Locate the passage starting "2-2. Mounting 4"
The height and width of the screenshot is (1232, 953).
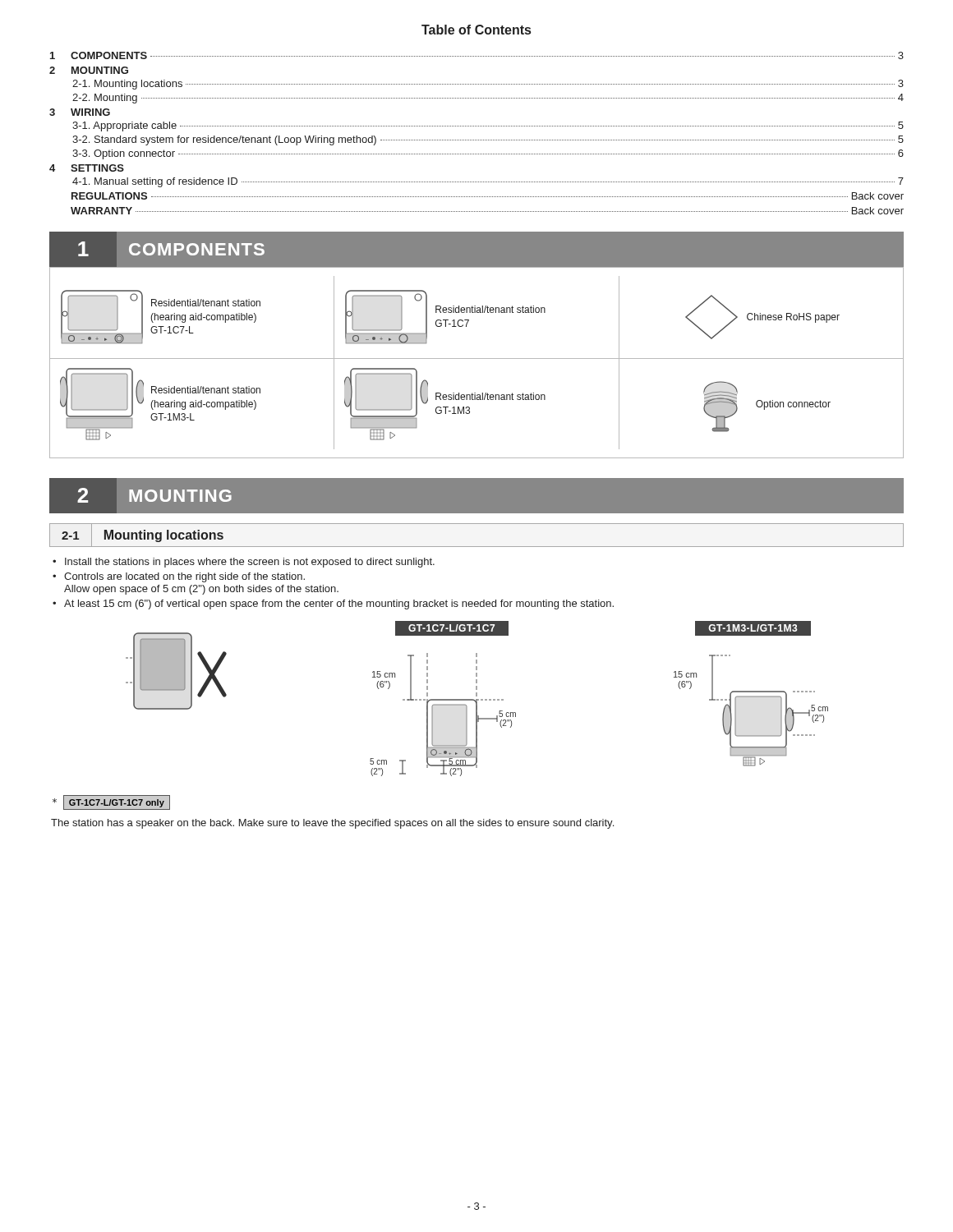[488, 97]
